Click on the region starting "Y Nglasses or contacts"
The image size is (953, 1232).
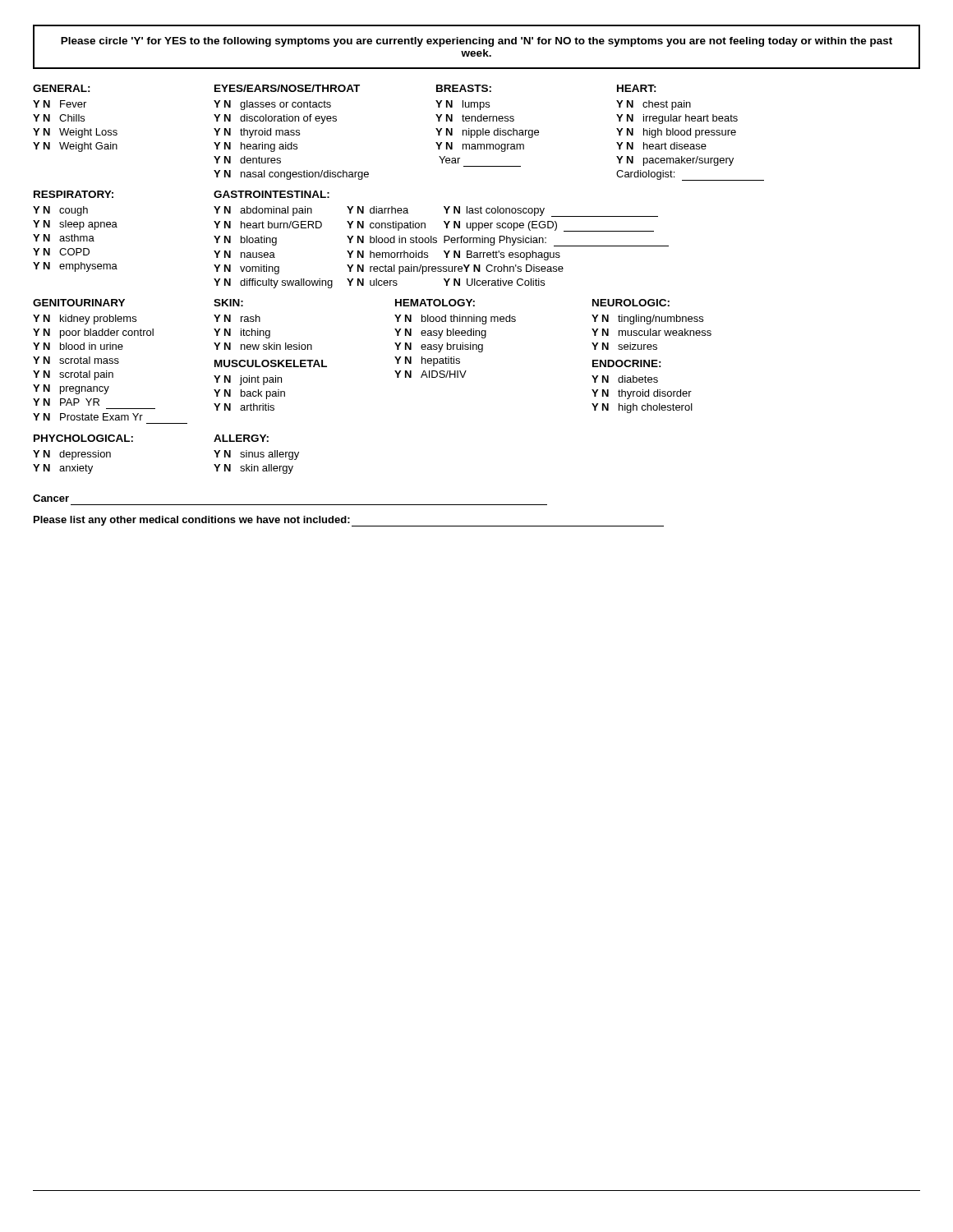272,104
